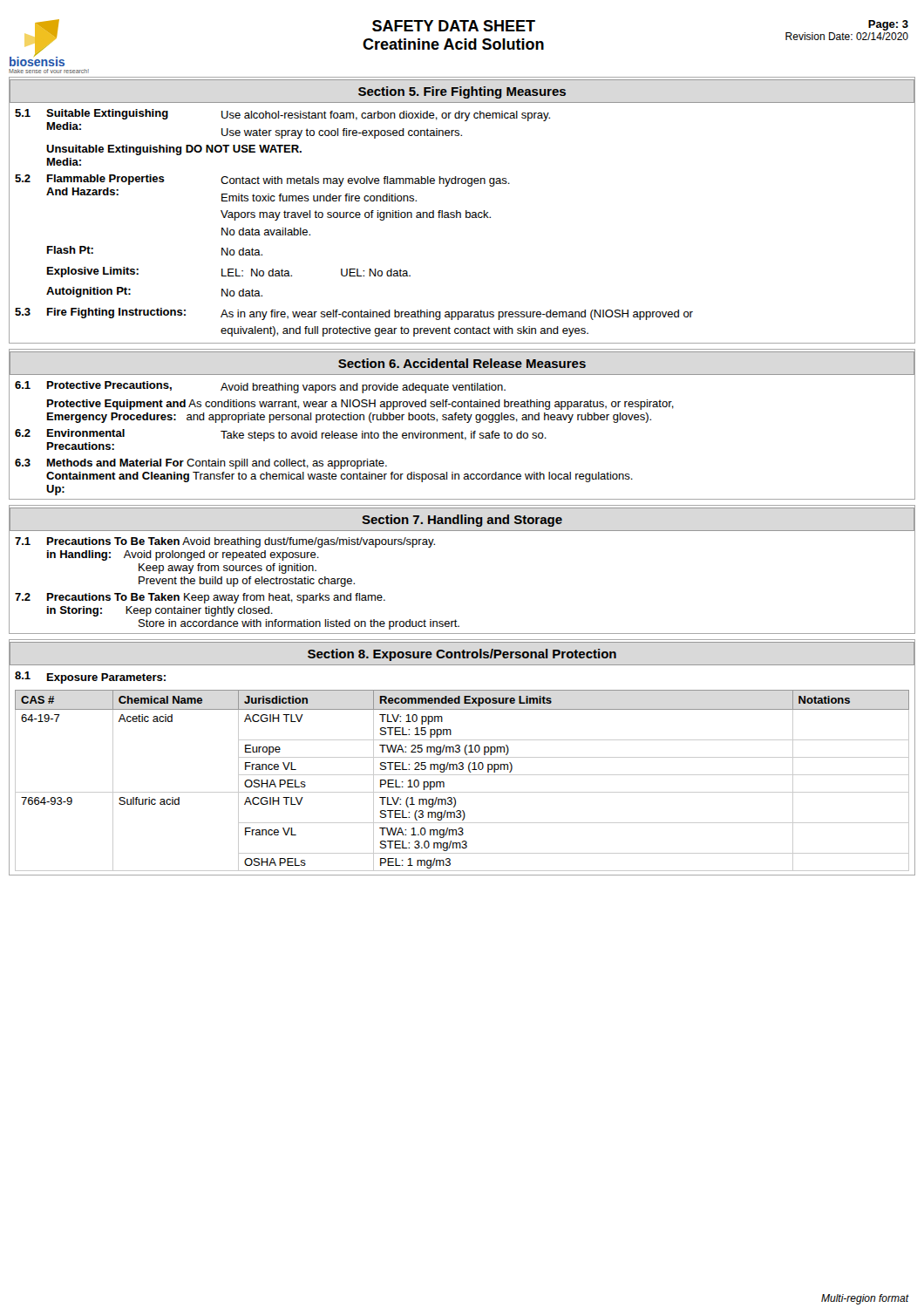Viewport: 924px width, 1308px height.
Task: Point to the element starting "Unsuitable Extinguishing DO NOT USE"
Action: [174, 155]
